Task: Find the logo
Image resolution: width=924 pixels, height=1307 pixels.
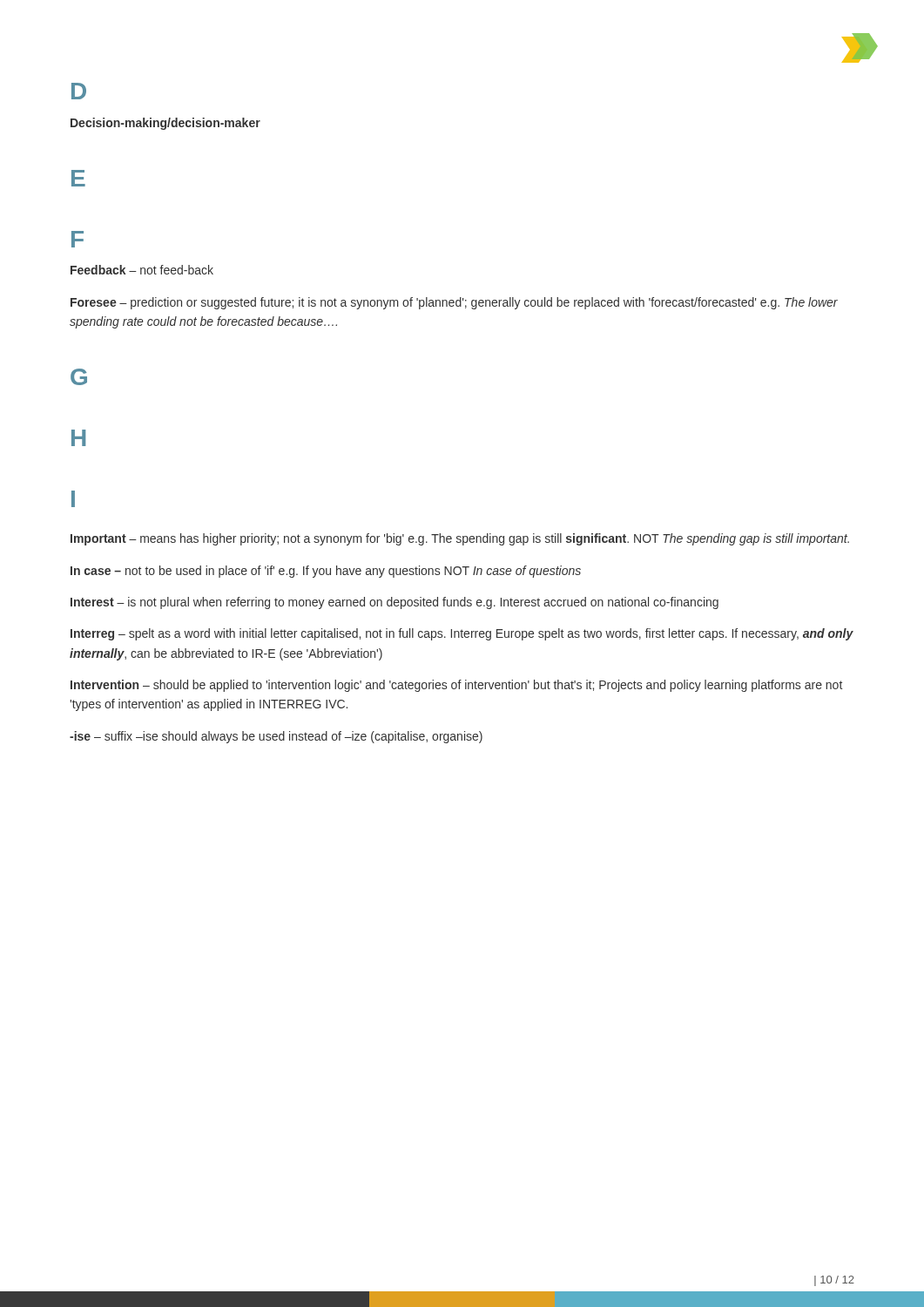Action: click(857, 50)
